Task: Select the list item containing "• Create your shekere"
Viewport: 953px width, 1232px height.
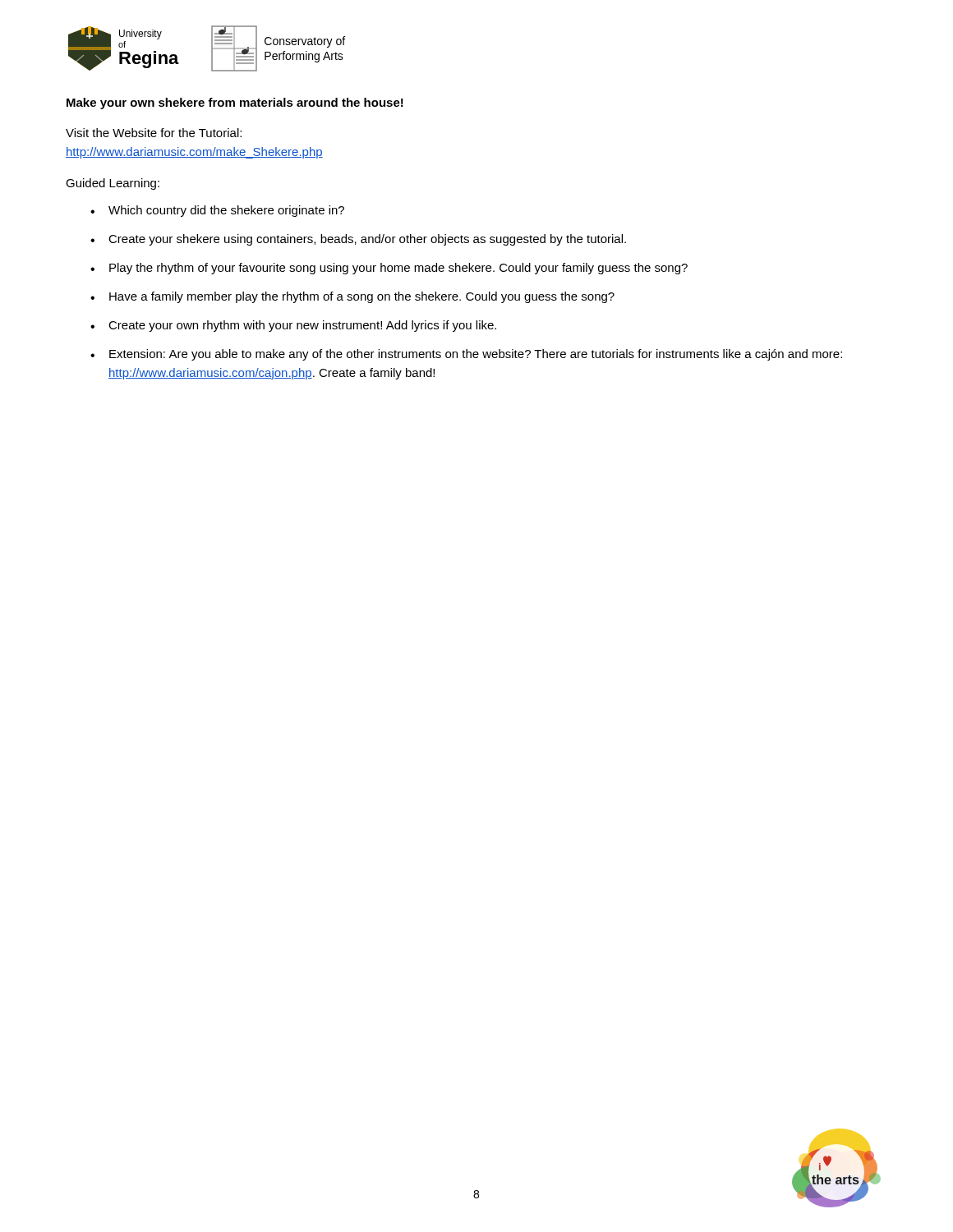Action: coord(359,240)
